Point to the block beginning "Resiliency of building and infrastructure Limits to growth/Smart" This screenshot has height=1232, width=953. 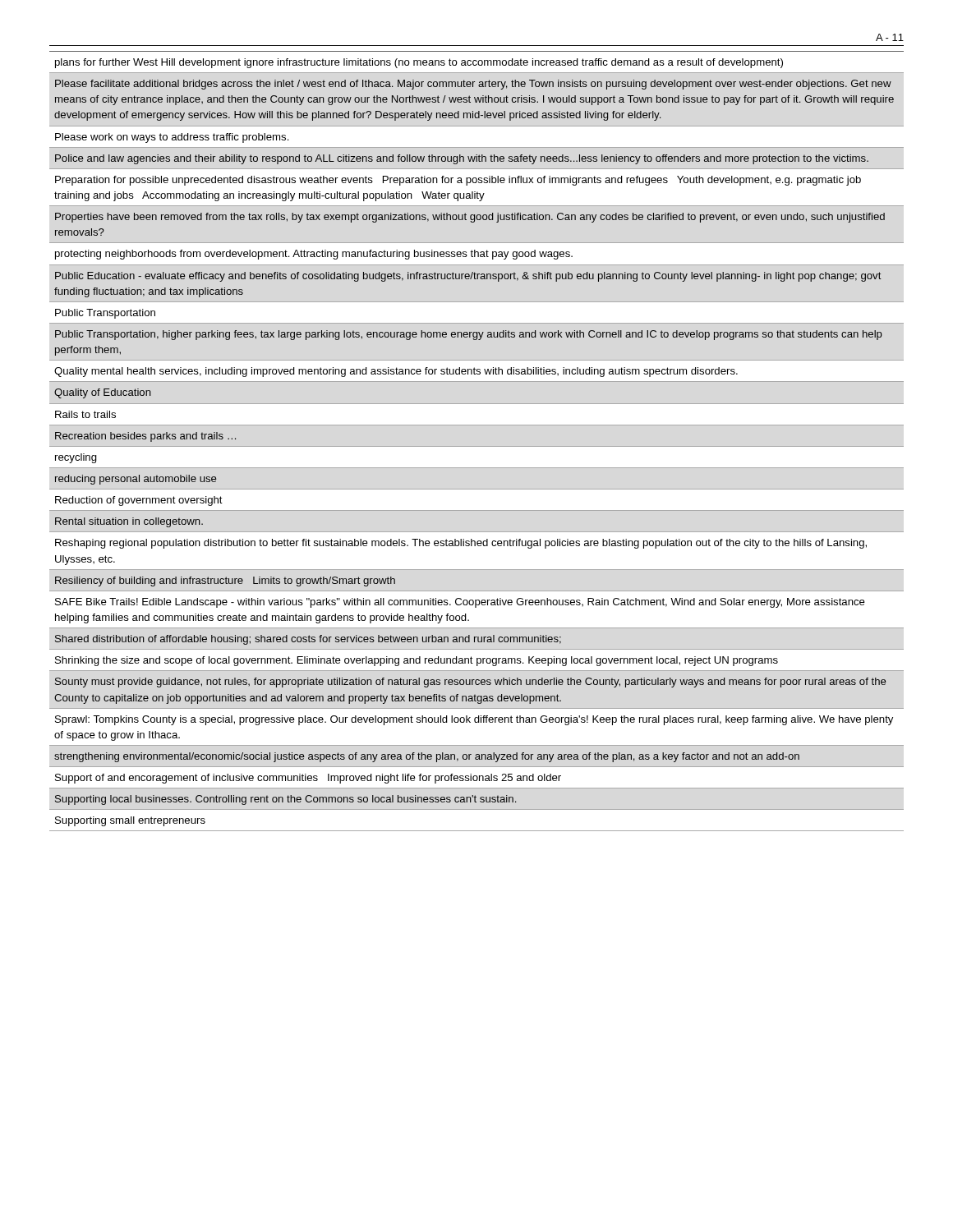(225, 580)
